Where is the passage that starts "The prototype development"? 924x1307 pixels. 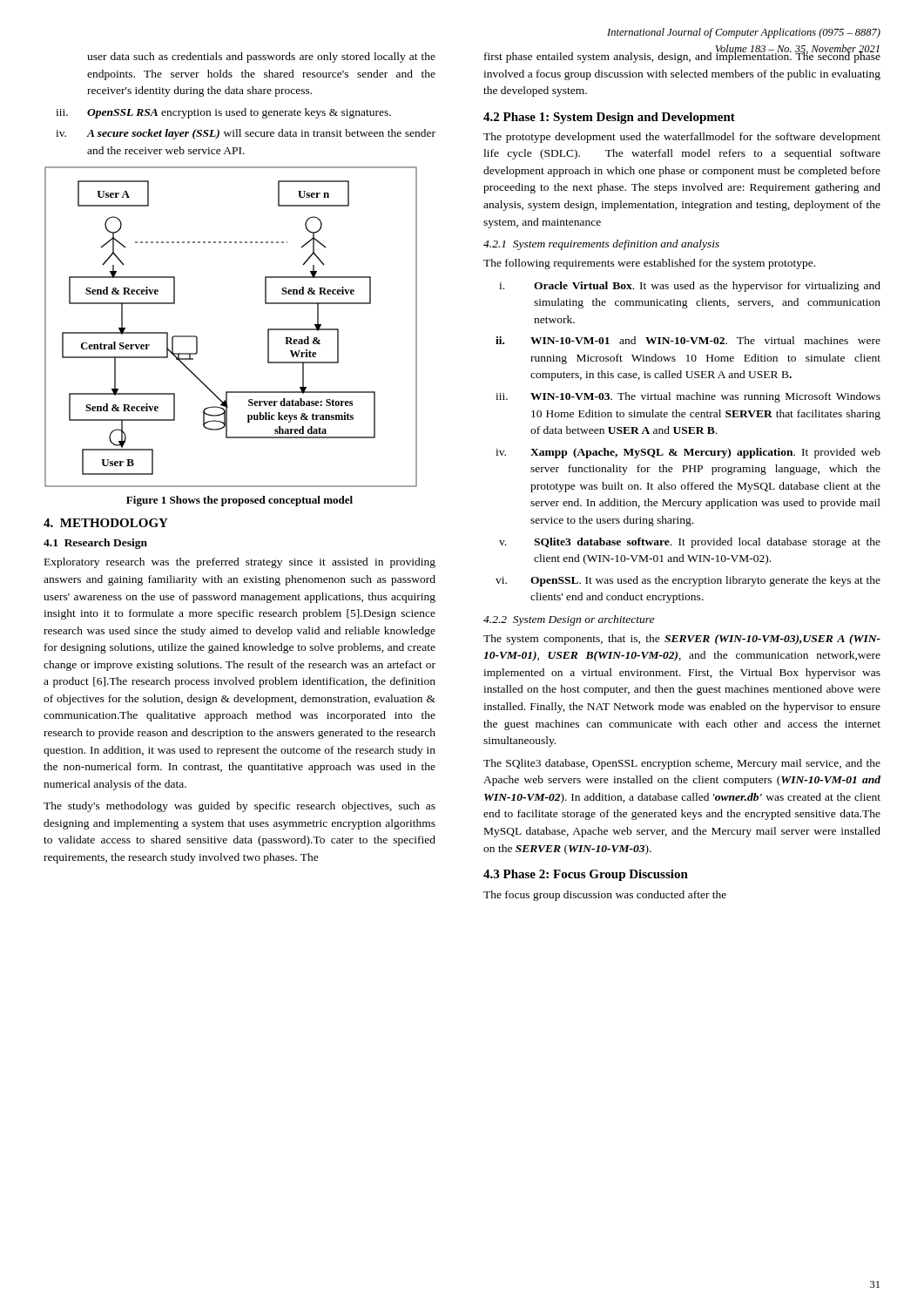click(682, 179)
